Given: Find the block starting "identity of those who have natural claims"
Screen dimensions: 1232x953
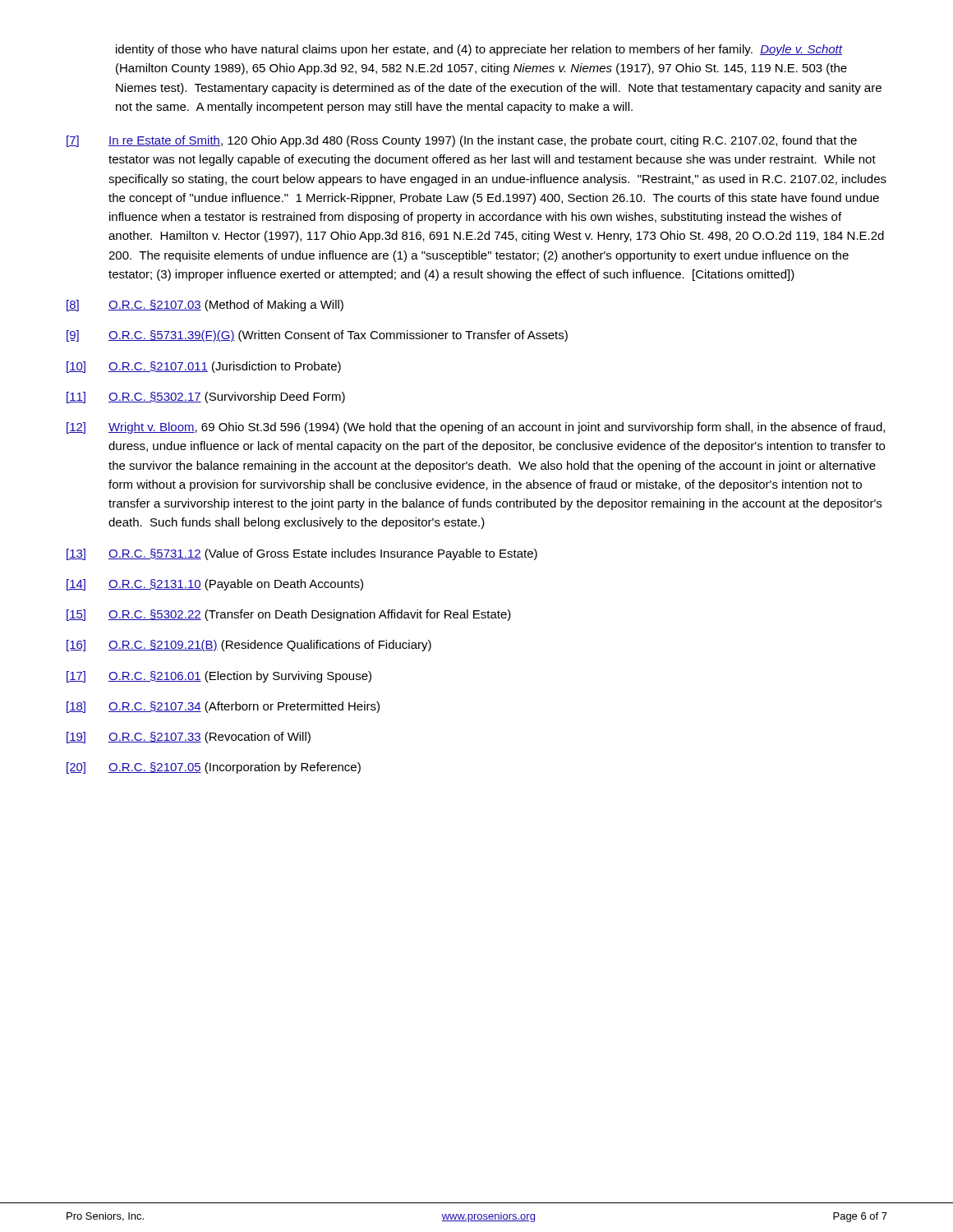Looking at the screenshot, I should click(499, 77).
